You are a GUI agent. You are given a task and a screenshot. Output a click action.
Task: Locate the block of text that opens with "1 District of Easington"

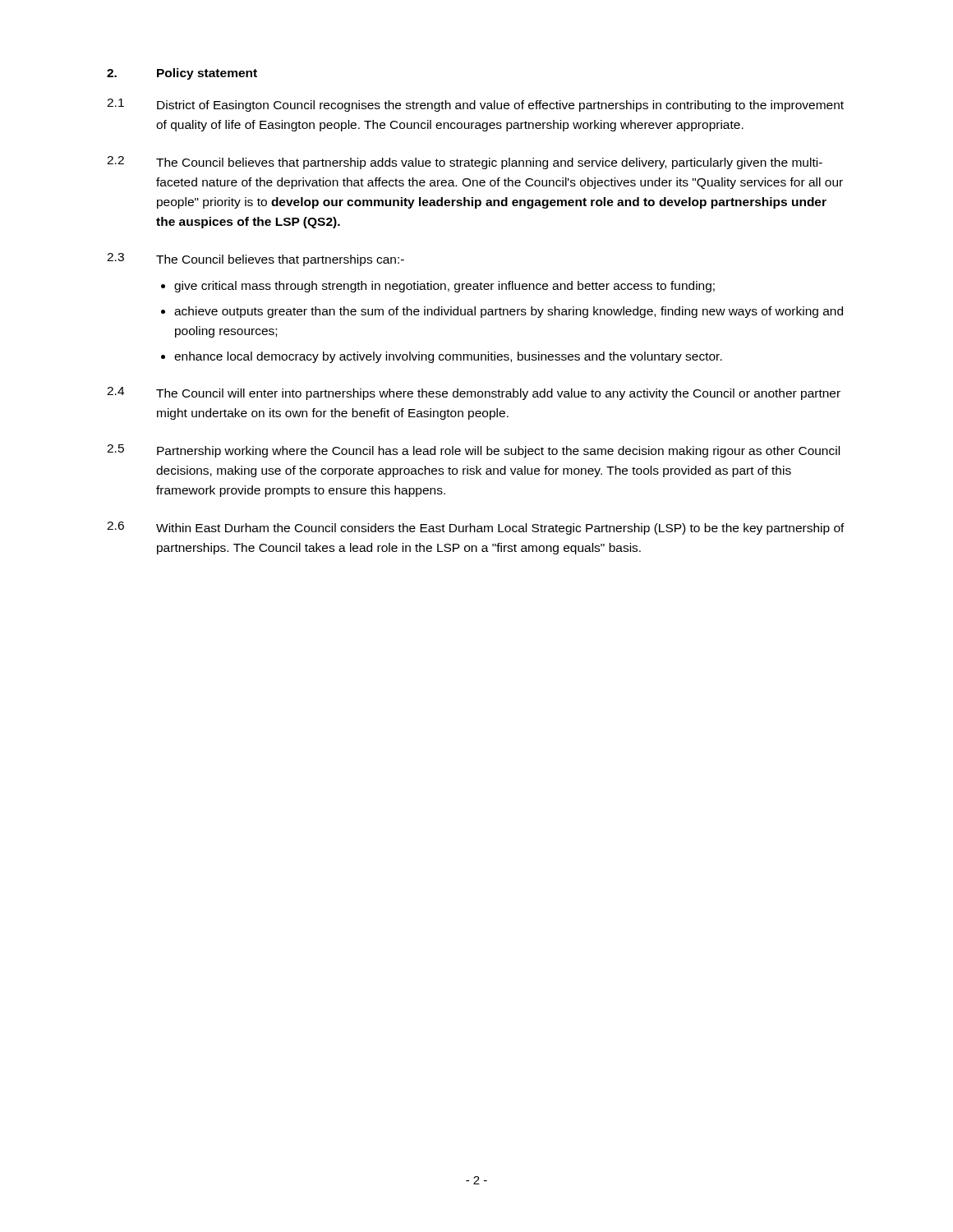pyautogui.click(x=476, y=115)
